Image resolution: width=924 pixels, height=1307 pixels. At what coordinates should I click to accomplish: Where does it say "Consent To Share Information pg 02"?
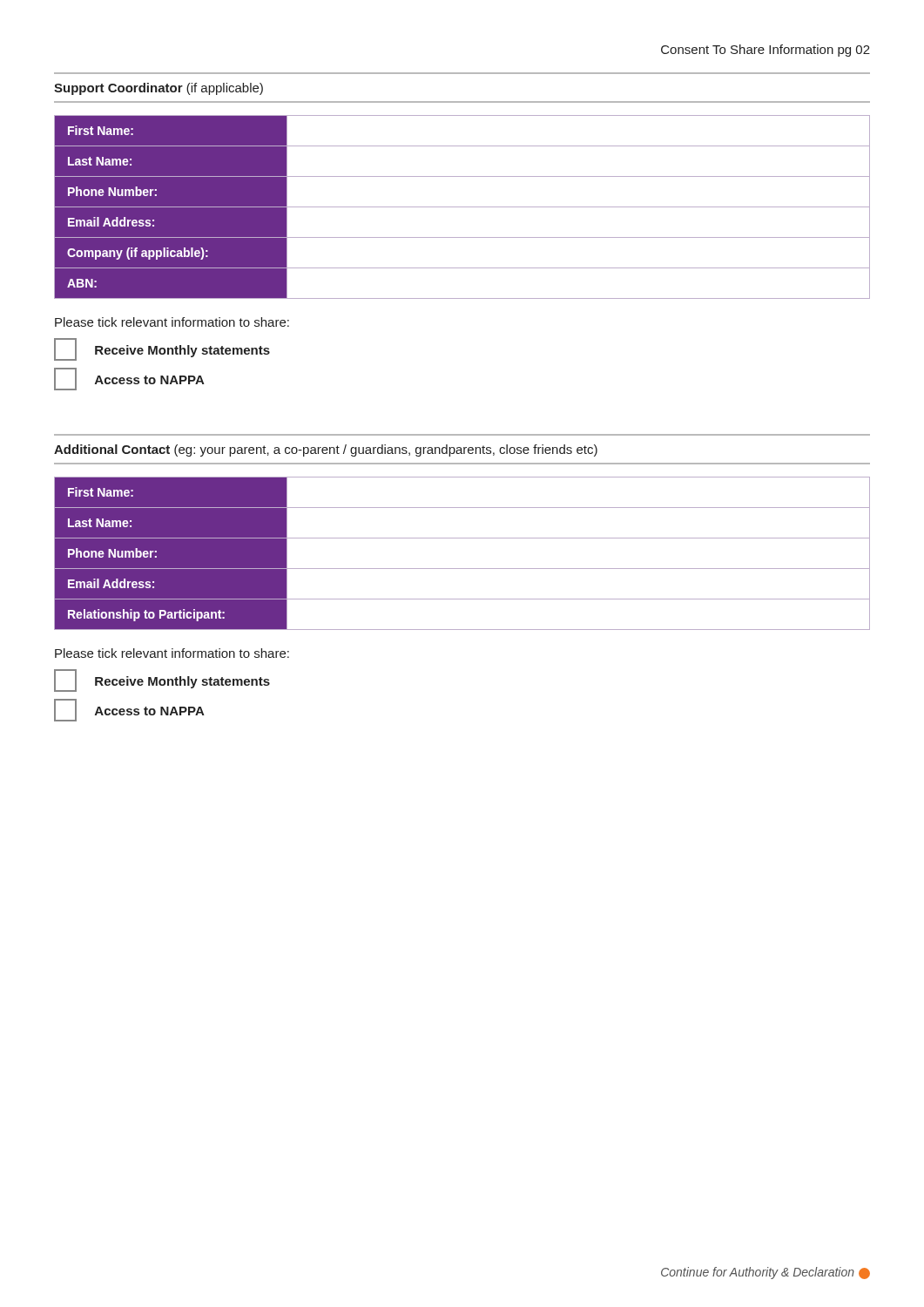pos(765,49)
